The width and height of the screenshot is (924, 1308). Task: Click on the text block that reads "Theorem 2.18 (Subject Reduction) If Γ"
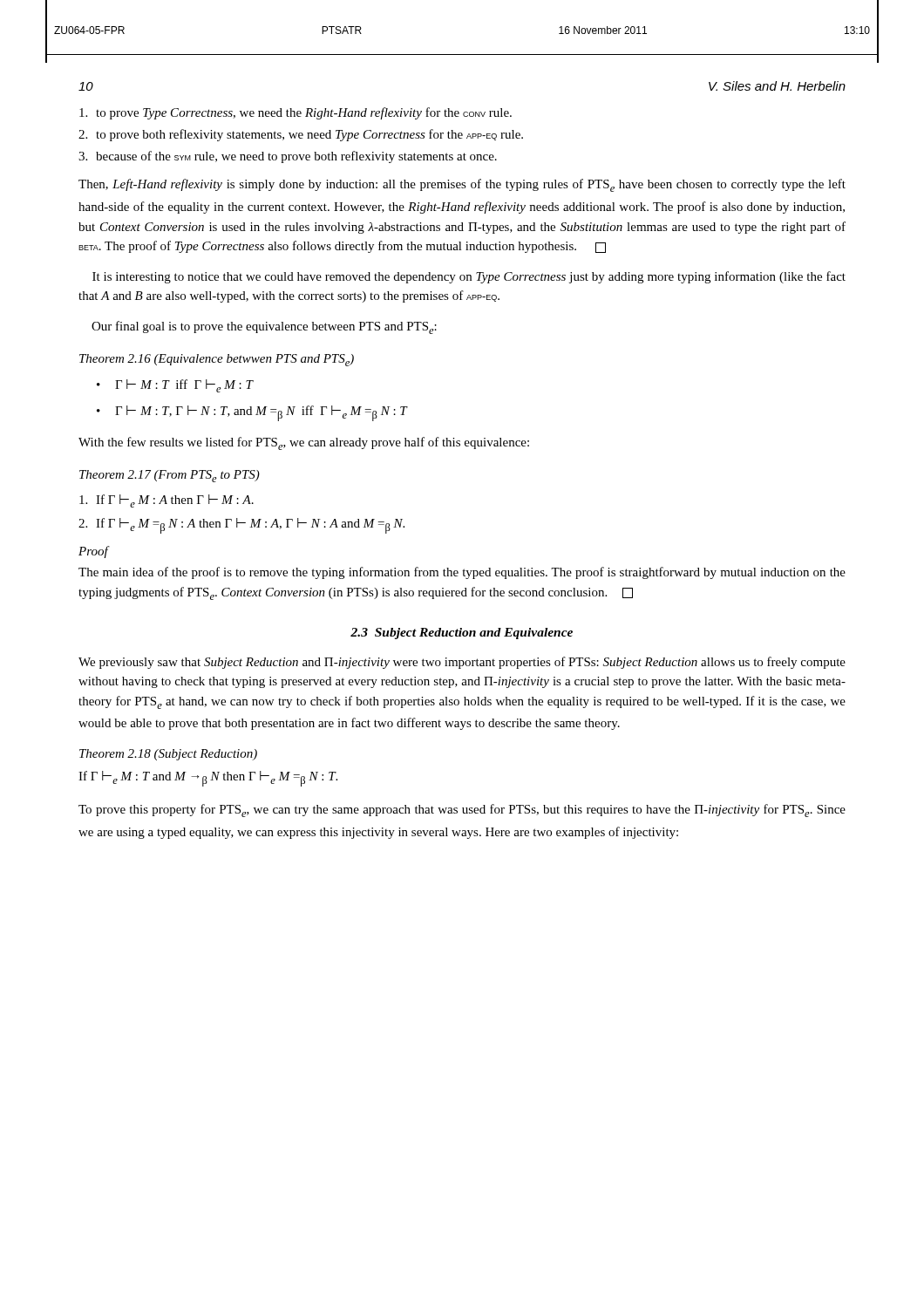pyautogui.click(x=168, y=755)
